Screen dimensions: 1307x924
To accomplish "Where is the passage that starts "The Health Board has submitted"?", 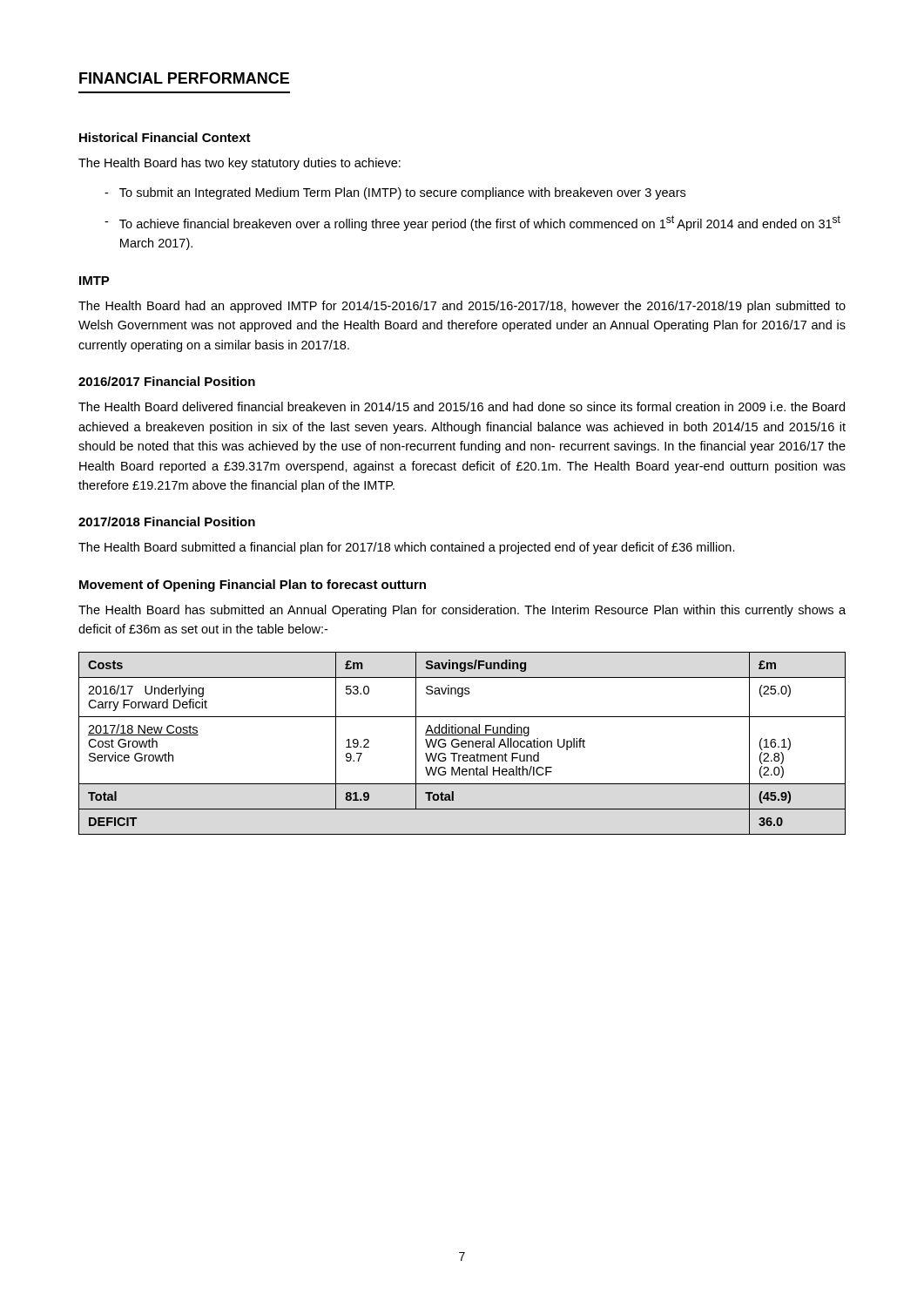I will (x=462, y=620).
